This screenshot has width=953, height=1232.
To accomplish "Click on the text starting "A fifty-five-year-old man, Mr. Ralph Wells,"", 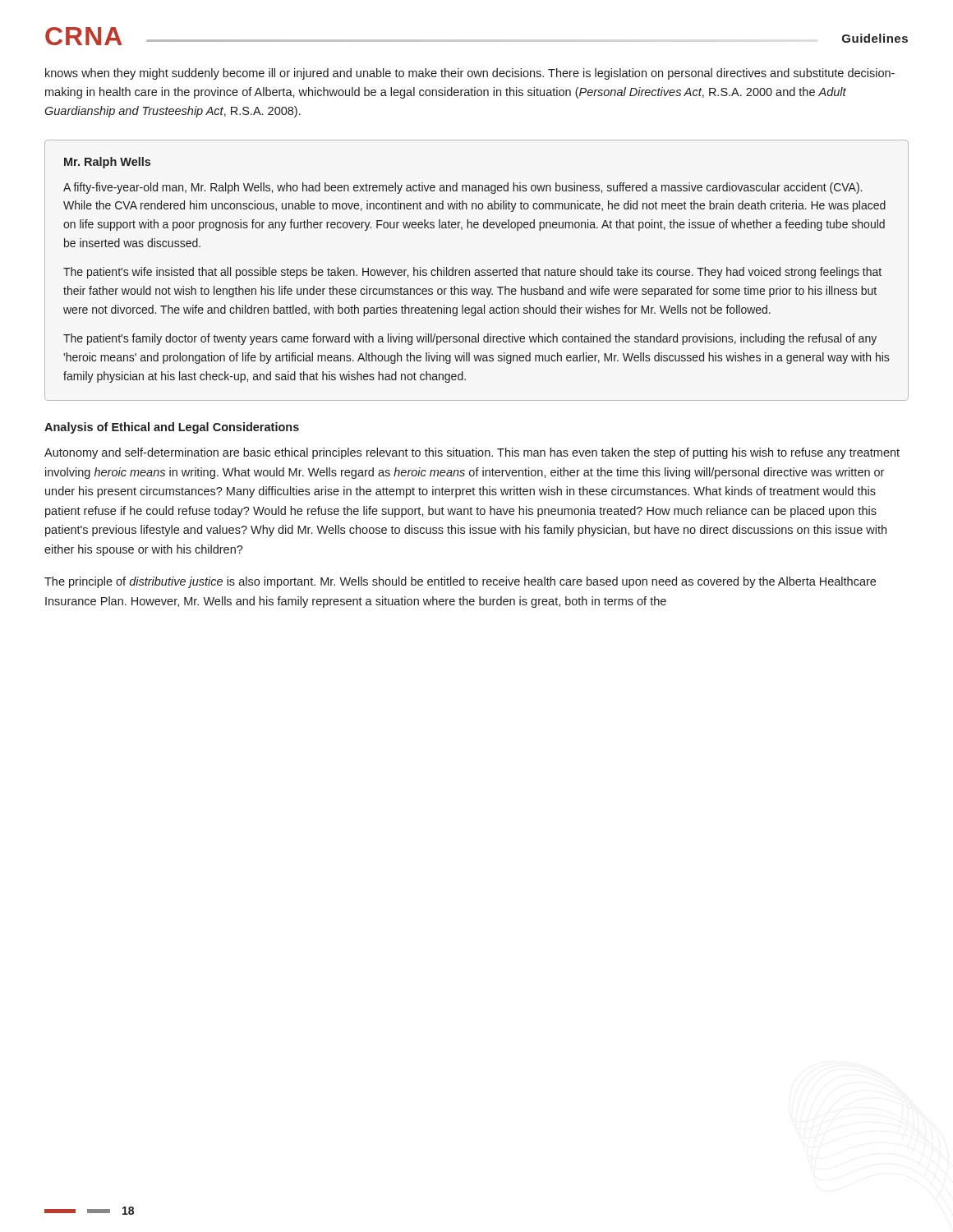I will [x=476, y=282].
